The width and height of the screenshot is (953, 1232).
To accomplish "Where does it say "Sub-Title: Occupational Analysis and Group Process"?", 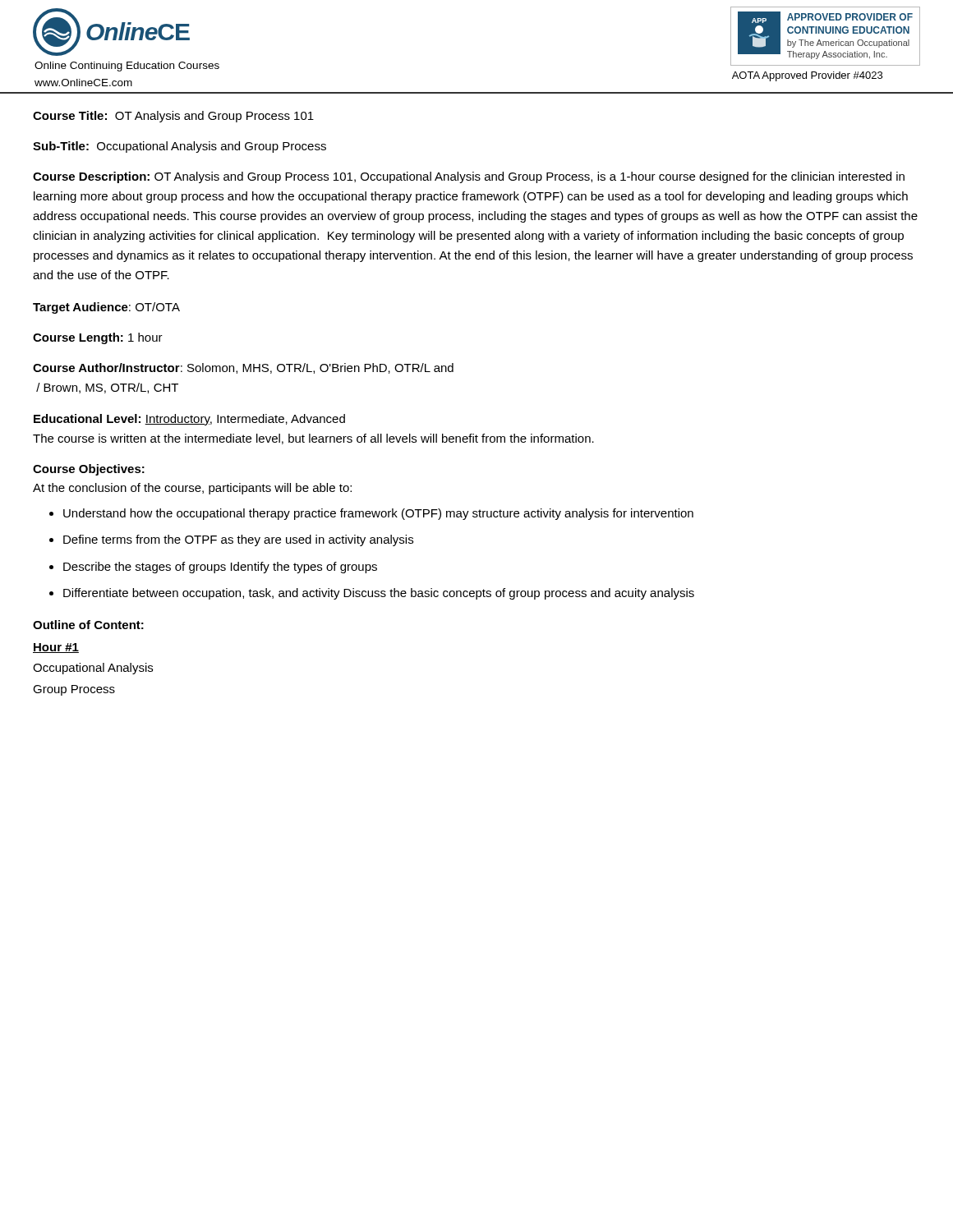I will (x=180, y=145).
